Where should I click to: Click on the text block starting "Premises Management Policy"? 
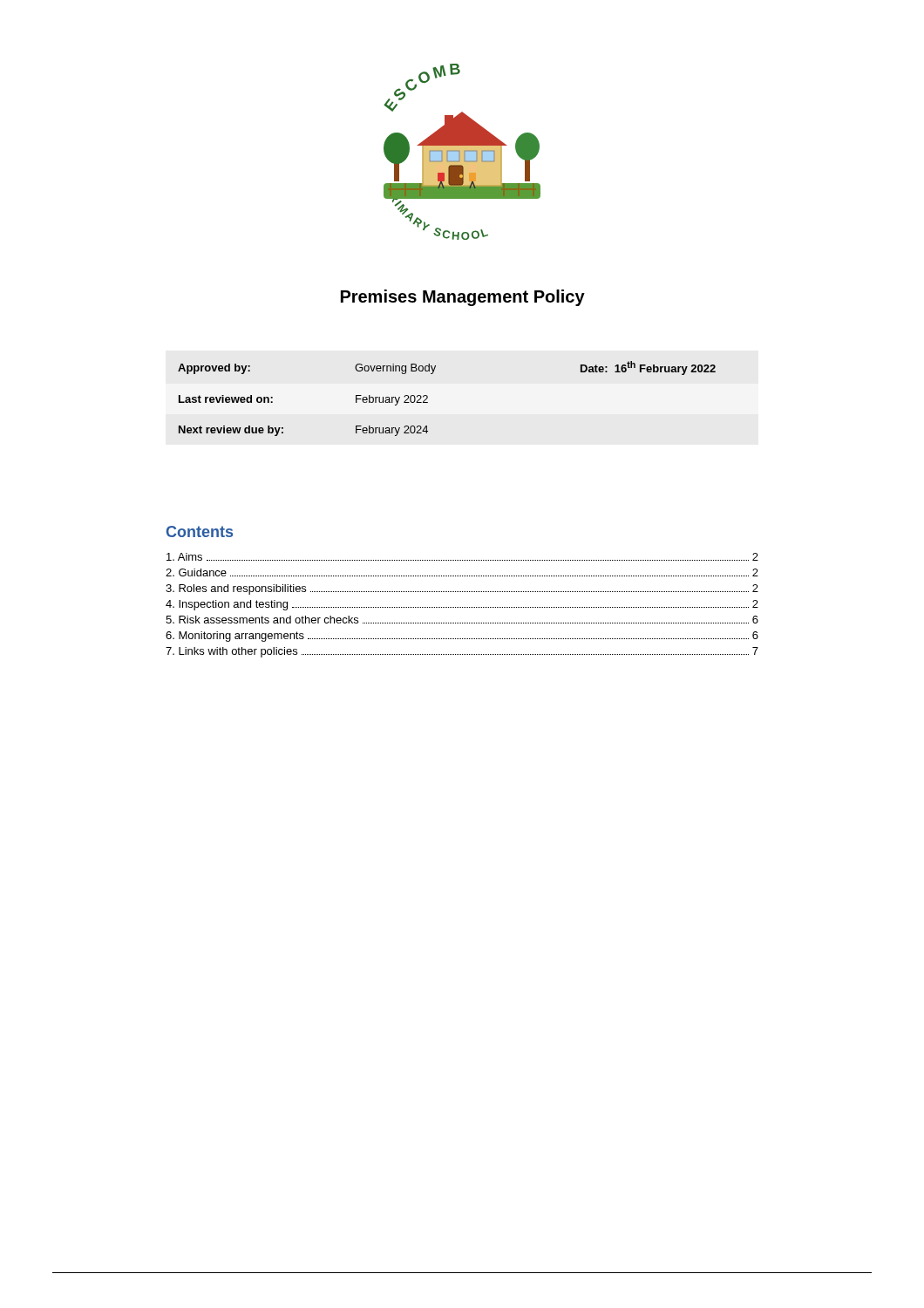(x=462, y=296)
